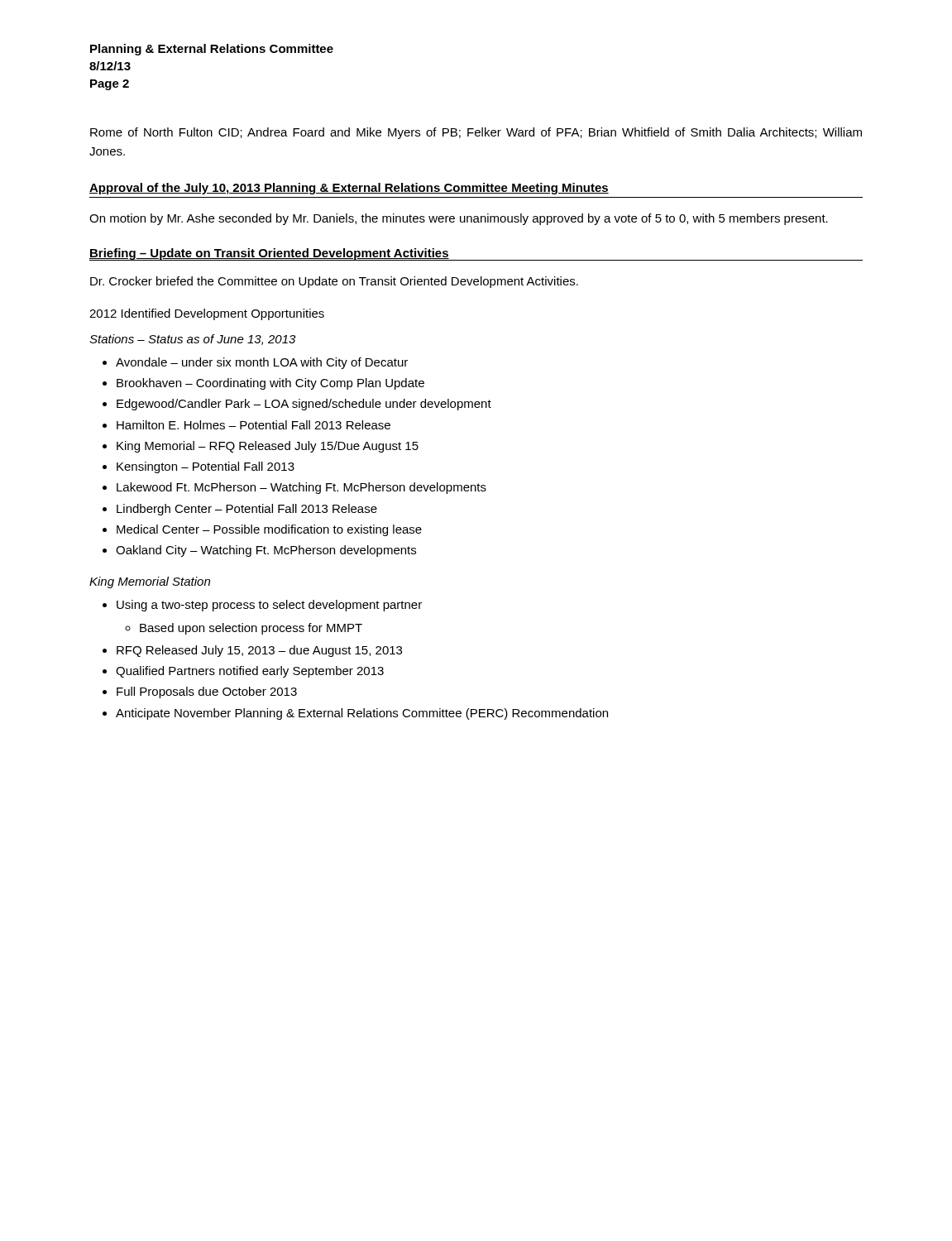Find the passage starting "Hamilton E. Holmes – Potential"
This screenshot has width=952, height=1241.
point(253,424)
